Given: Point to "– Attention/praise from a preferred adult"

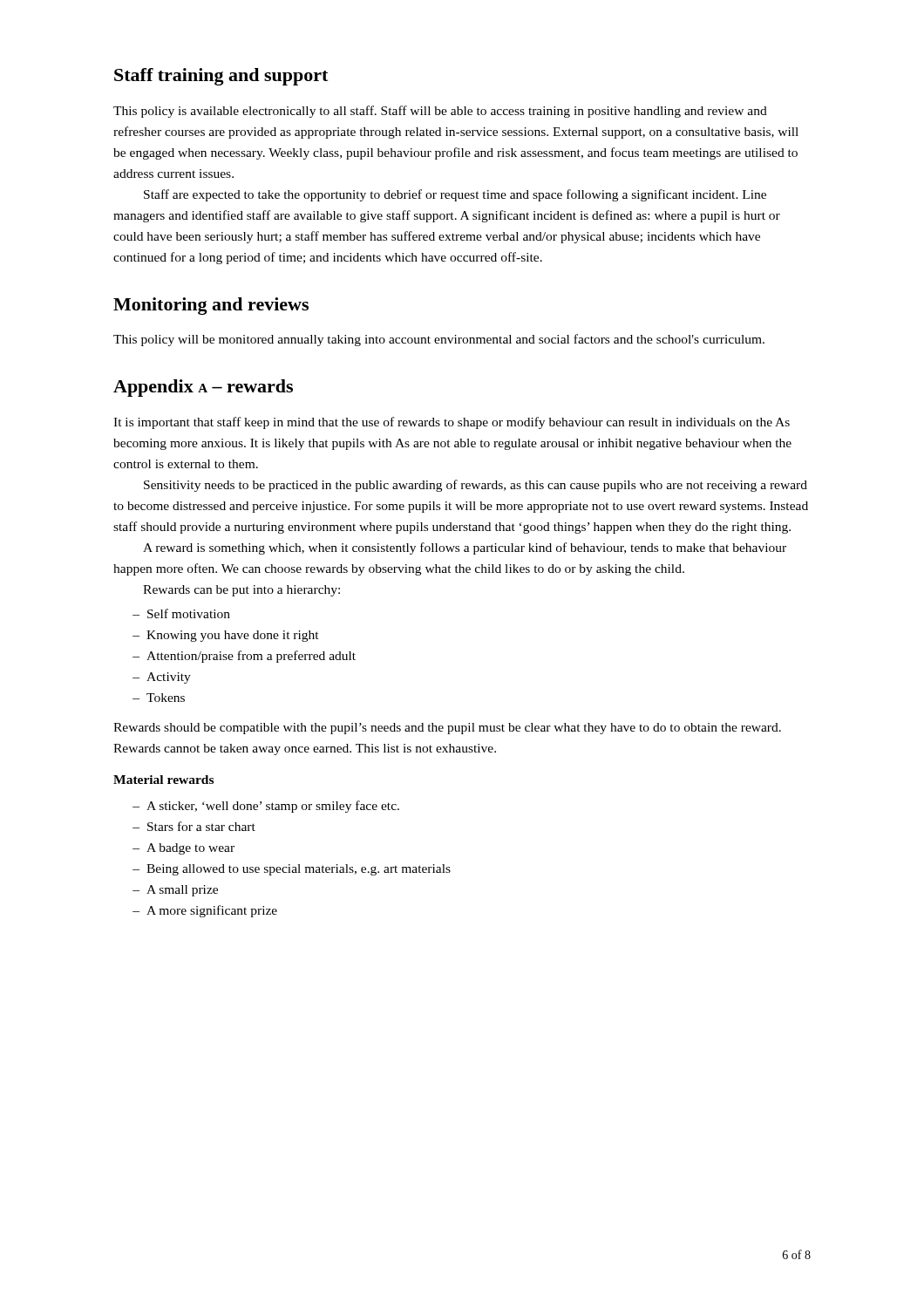Looking at the screenshot, I should click(x=244, y=657).
